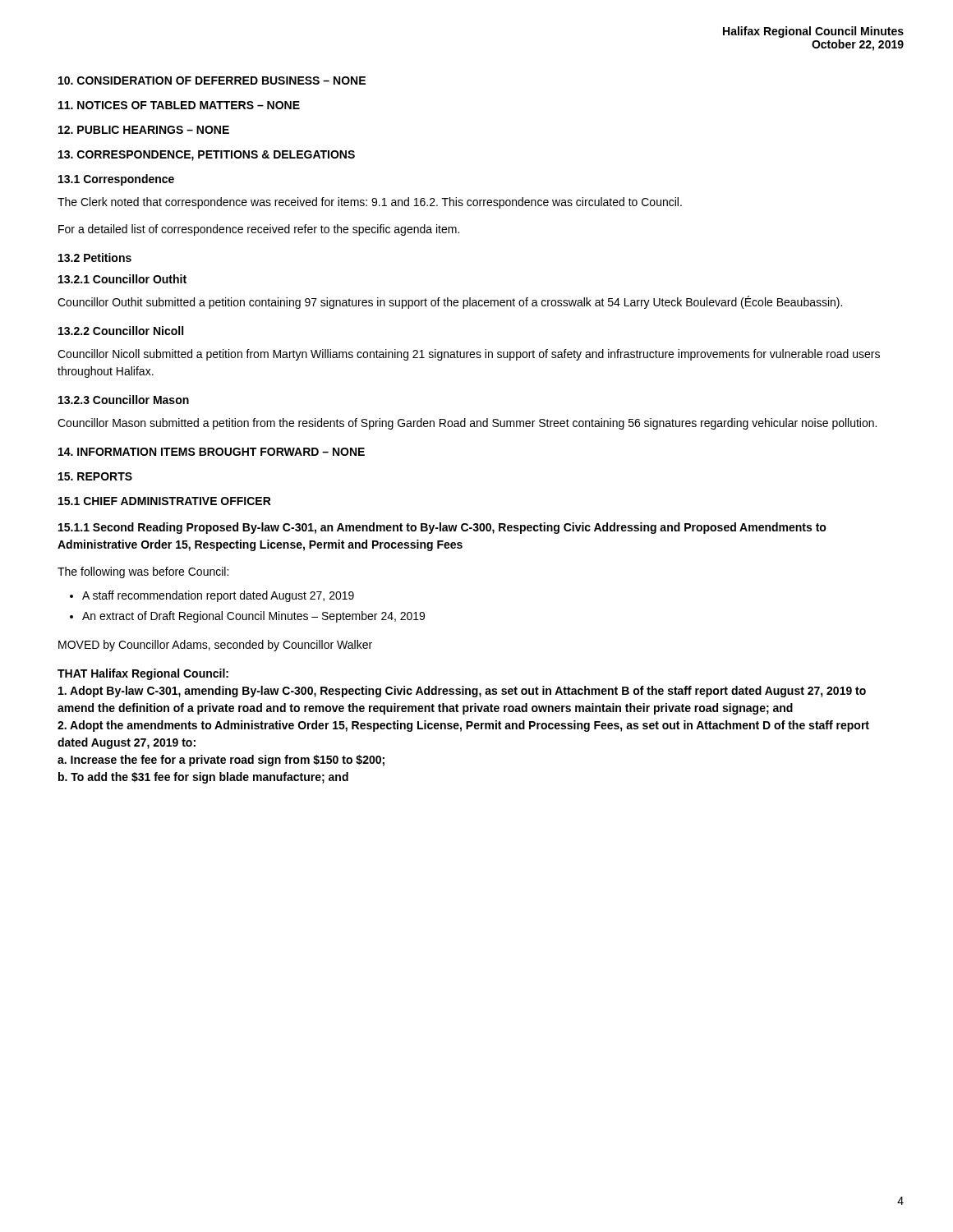
Task: Find the block starting "15. REPORTS"
Action: point(95,476)
